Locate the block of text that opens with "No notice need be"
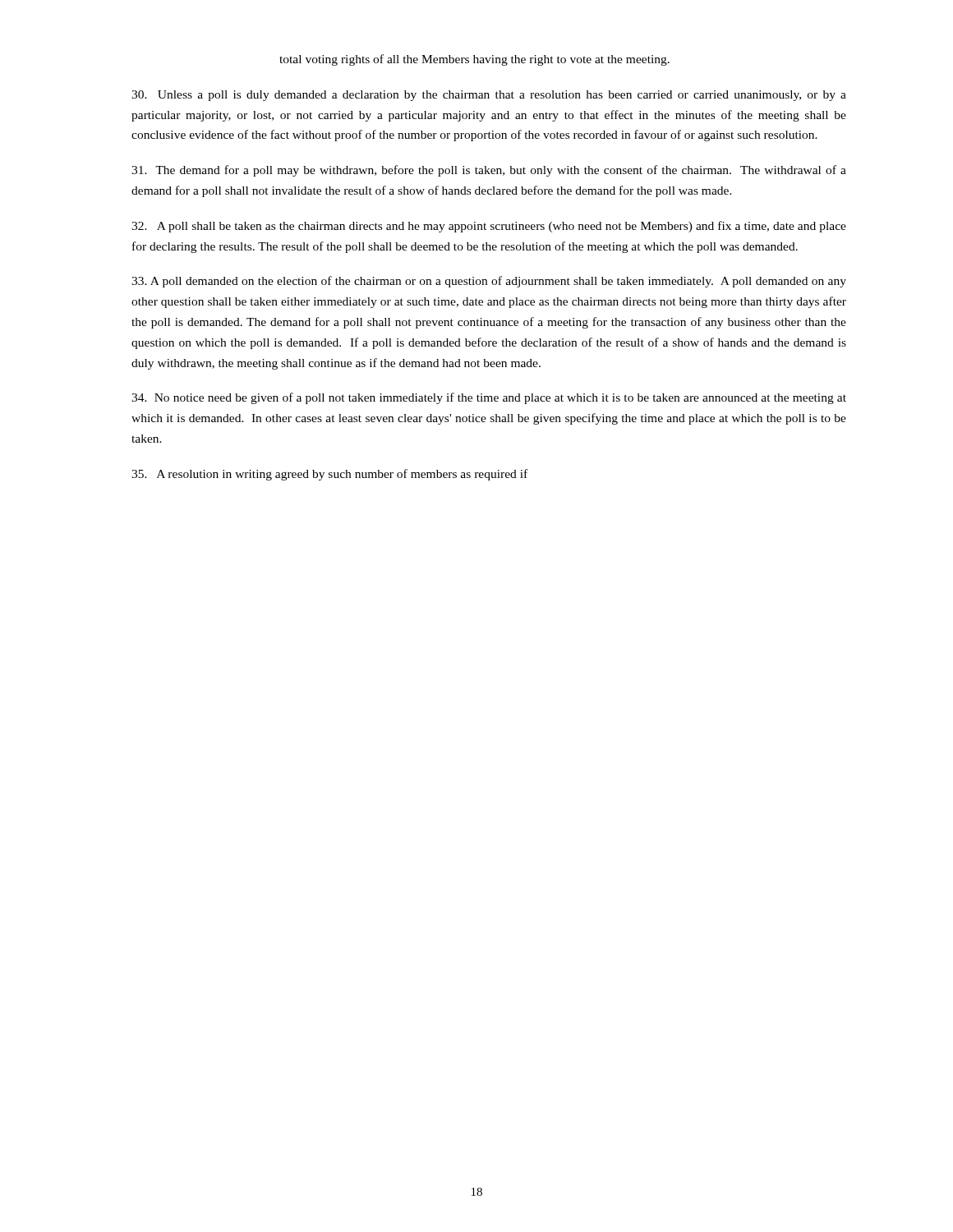The image size is (953, 1232). [489, 418]
